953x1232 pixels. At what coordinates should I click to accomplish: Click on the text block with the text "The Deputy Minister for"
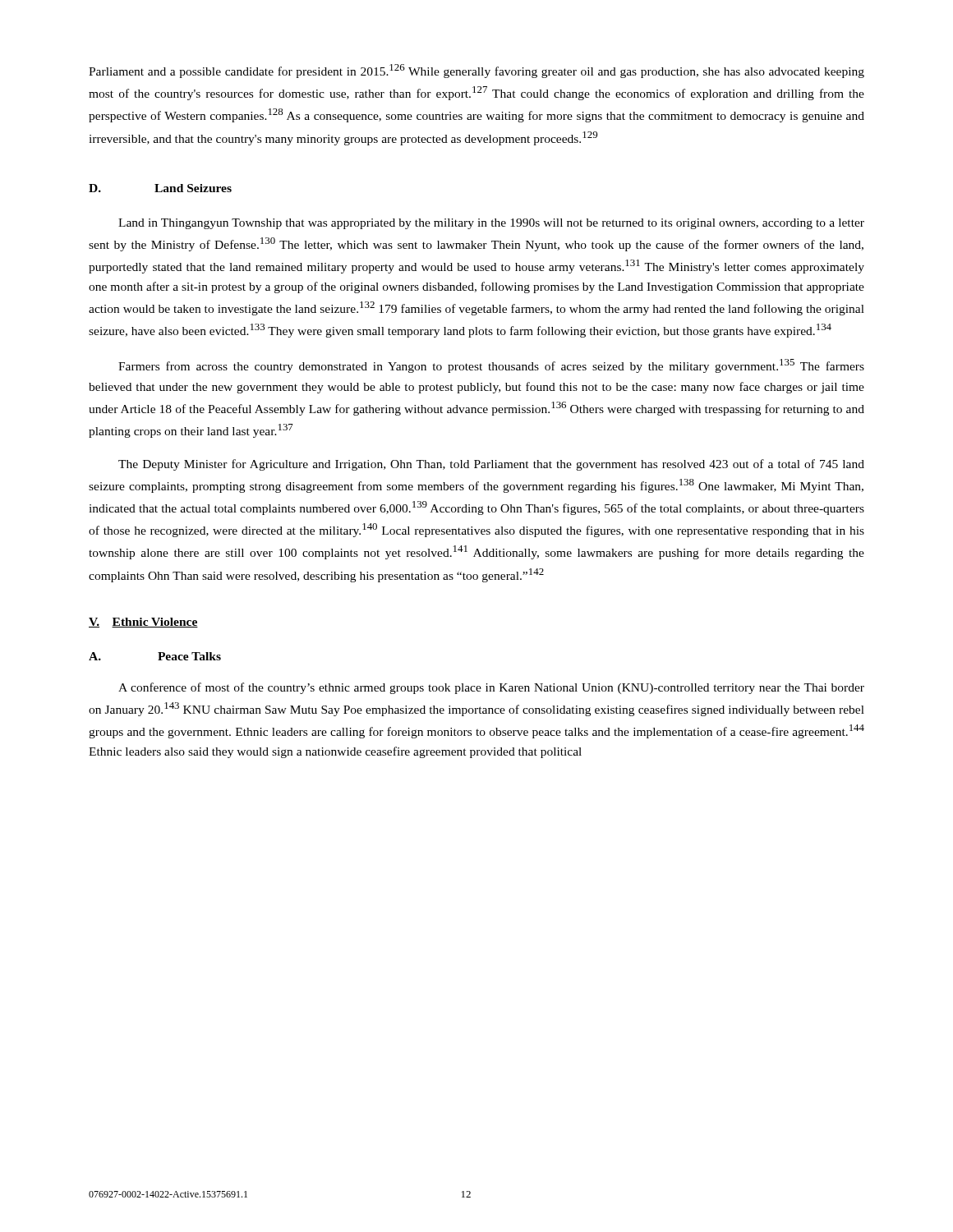click(476, 519)
